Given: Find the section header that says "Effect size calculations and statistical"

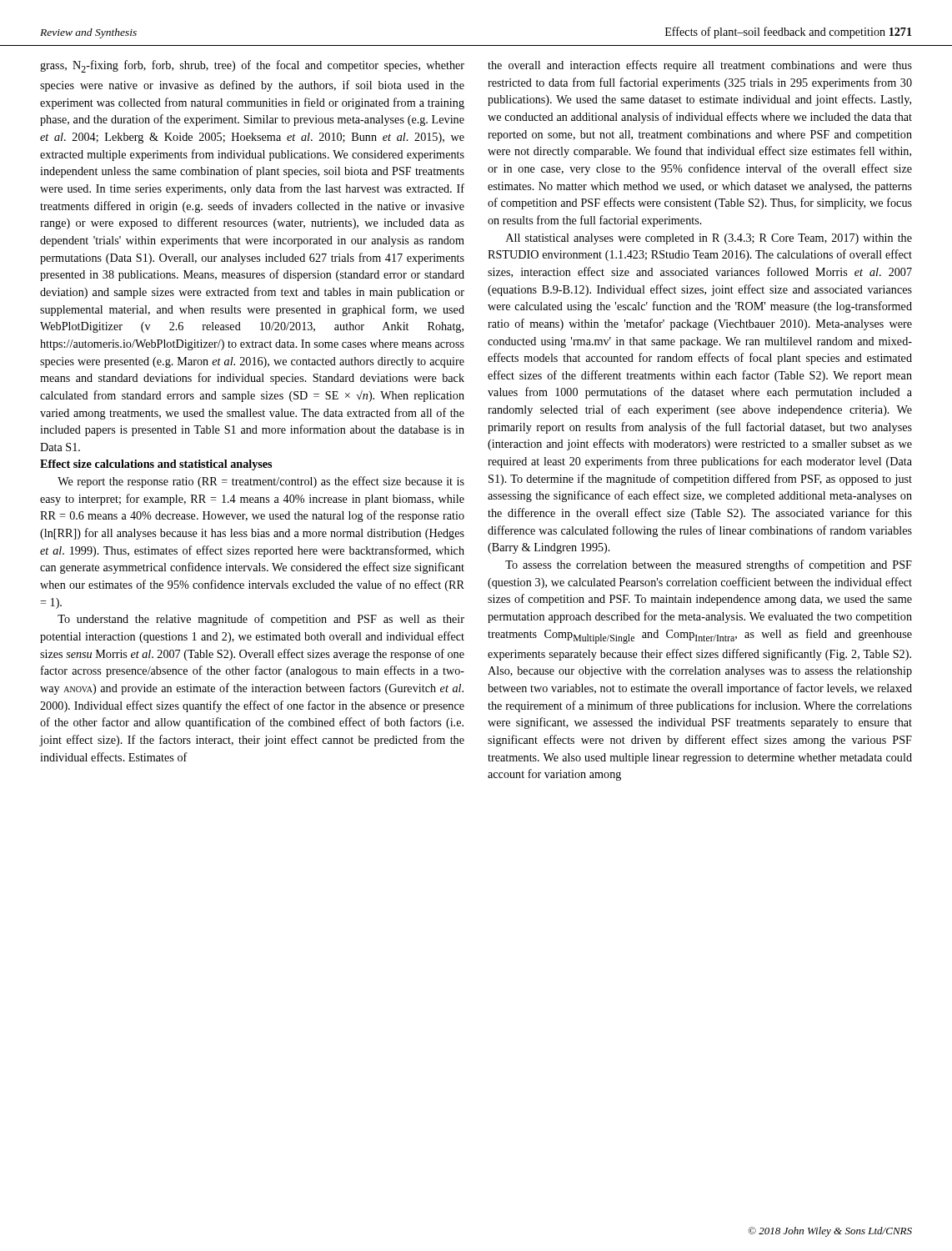Looking at the screenshot, I should pos(156,464).
